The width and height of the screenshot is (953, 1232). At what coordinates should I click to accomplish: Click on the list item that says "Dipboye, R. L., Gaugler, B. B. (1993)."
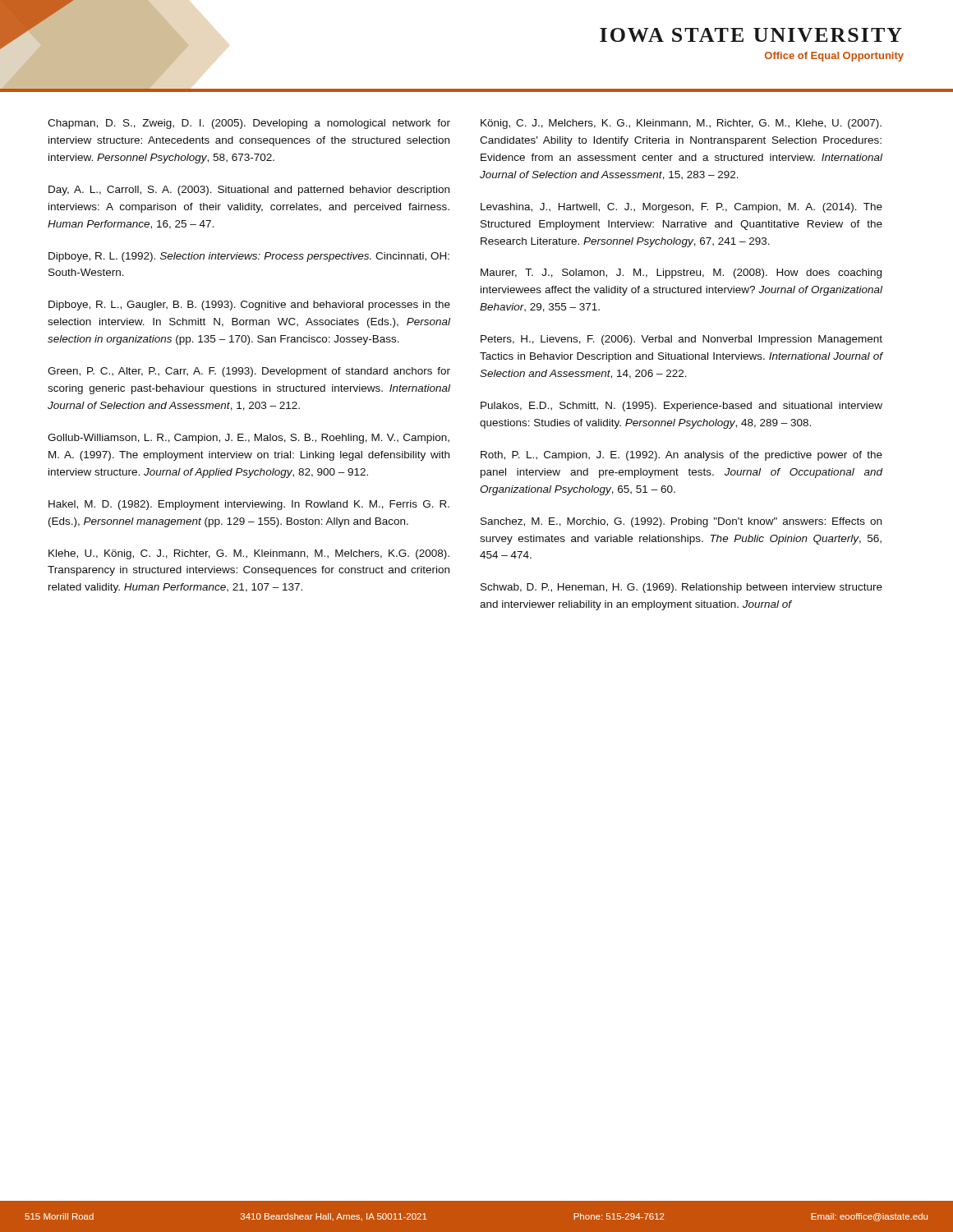(249, 322)
